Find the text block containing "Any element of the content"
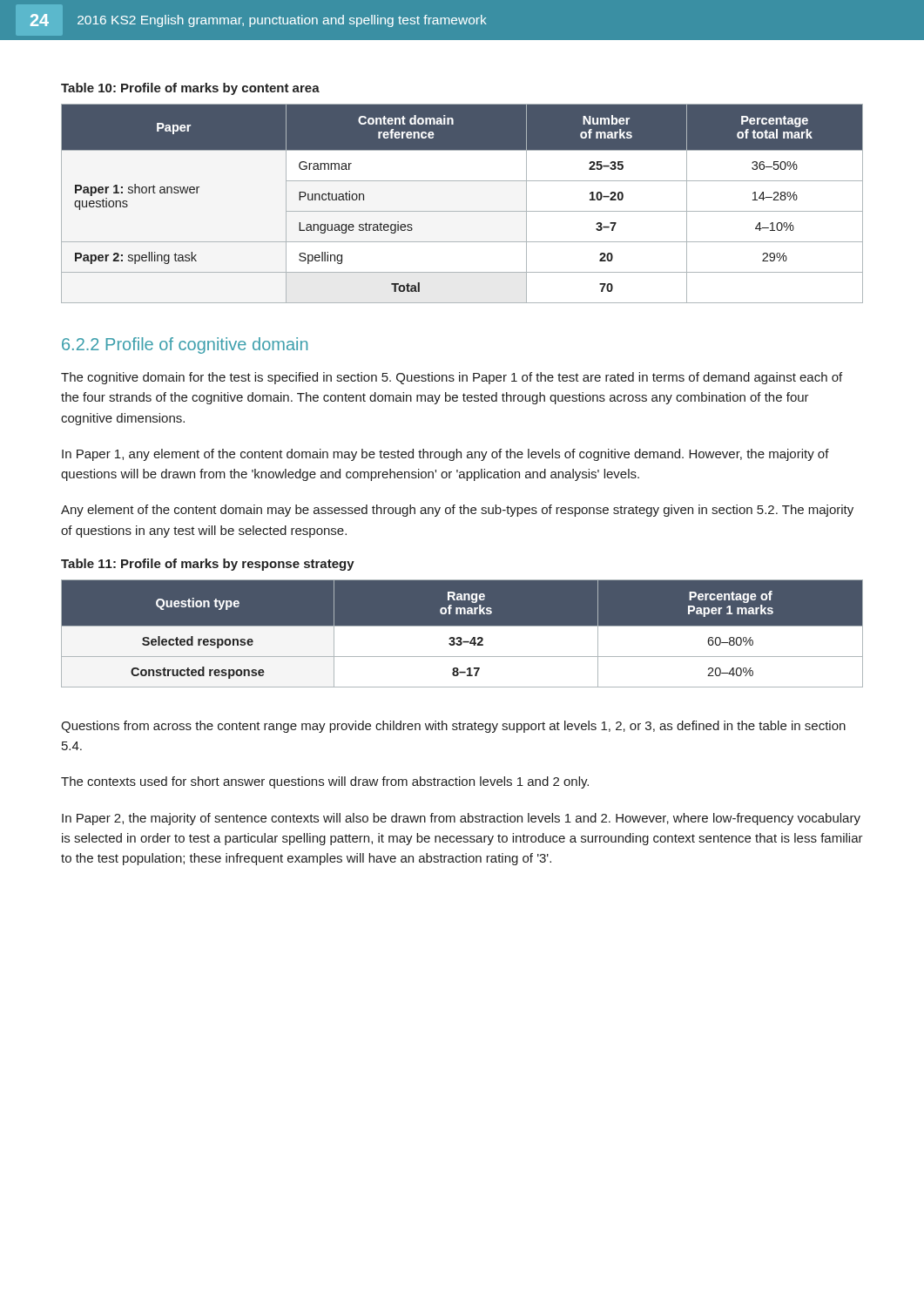The image size is (924, 1307). pos(457,520)
